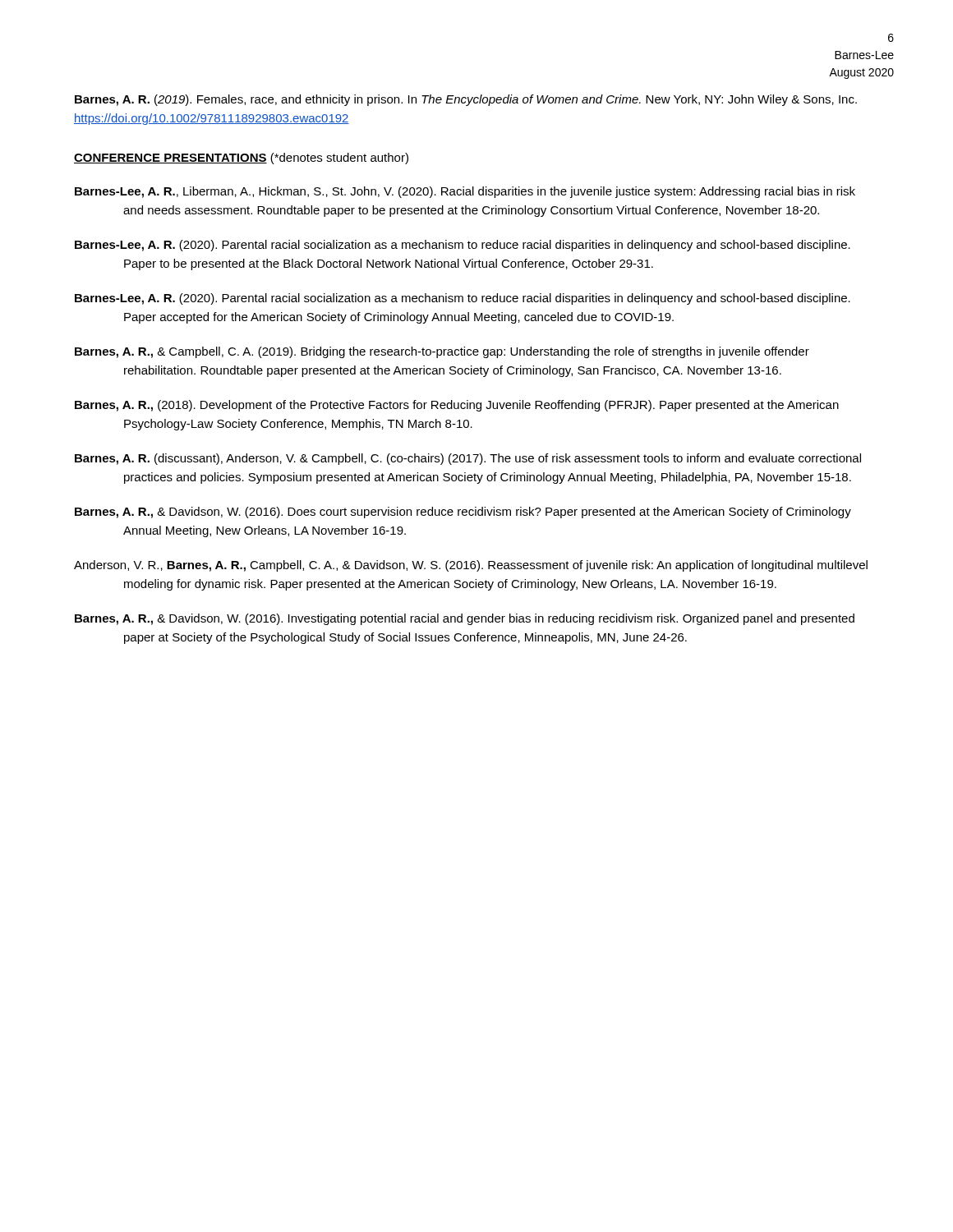Click on the block starting "Barnes, A. R. (discussant), Anderson, V. &"

(x=468, y=467)
